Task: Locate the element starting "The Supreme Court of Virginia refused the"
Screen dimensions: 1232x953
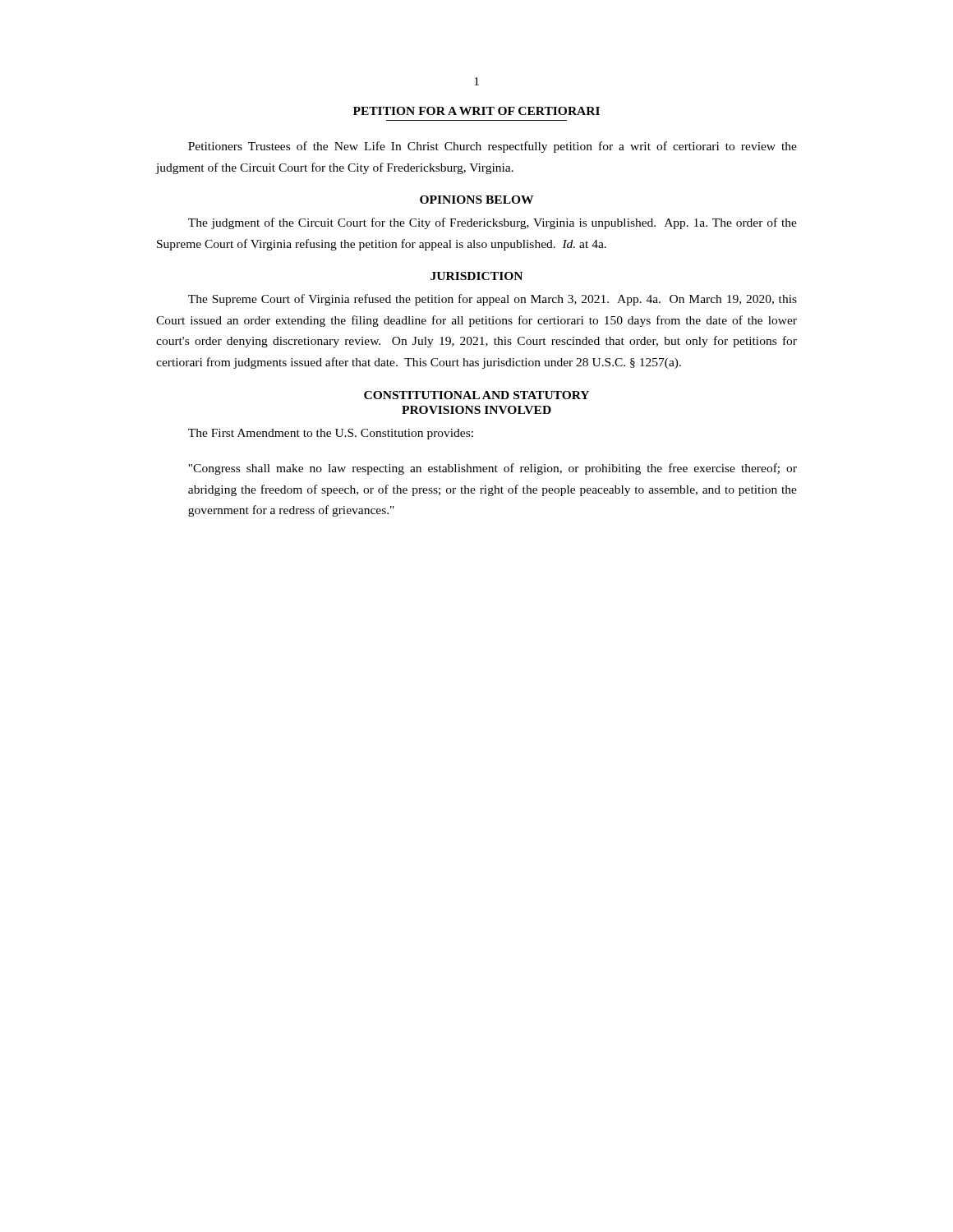Action: click(x=476, y=330)
